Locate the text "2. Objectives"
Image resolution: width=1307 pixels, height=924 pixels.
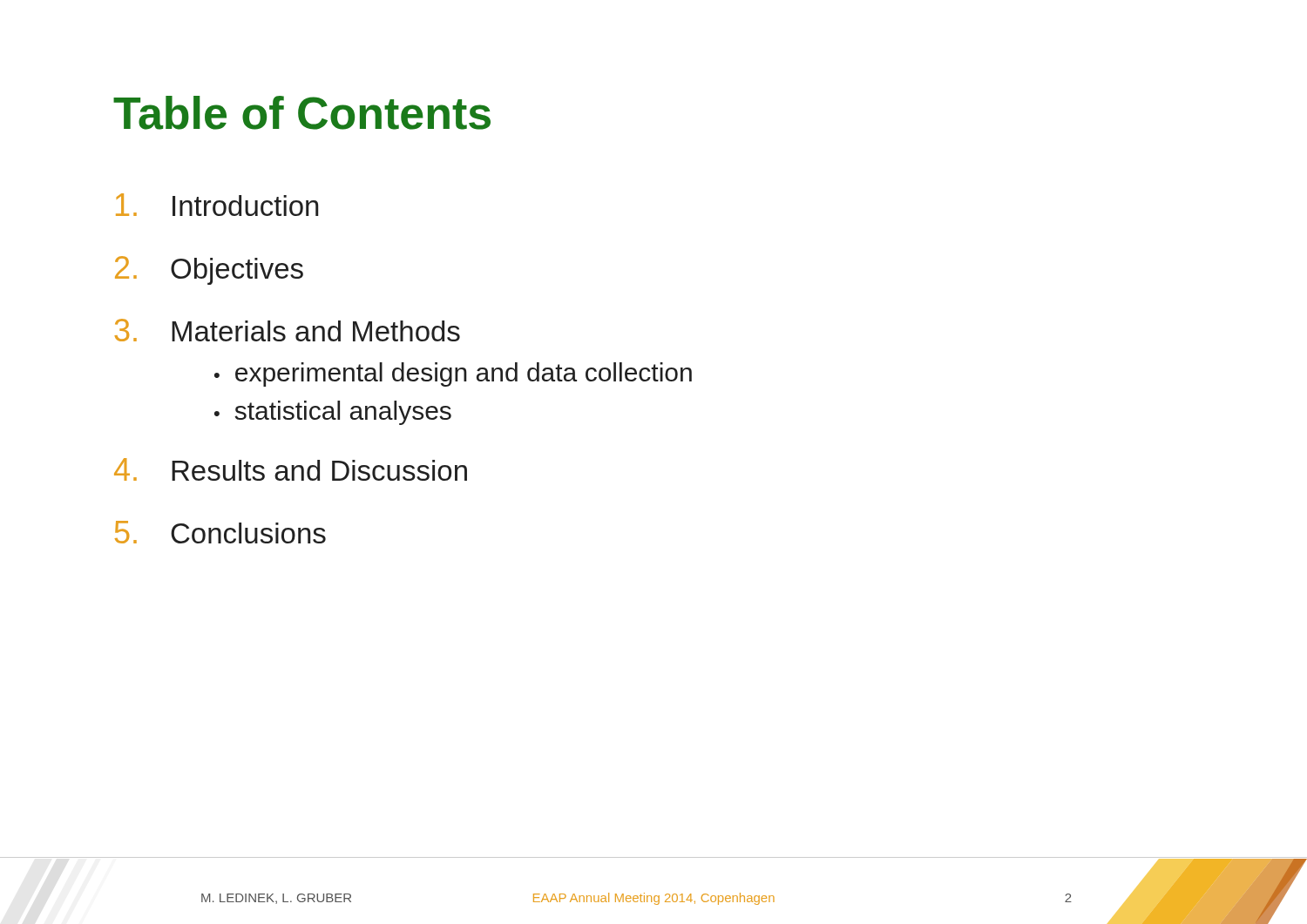[x=209, y=268]
